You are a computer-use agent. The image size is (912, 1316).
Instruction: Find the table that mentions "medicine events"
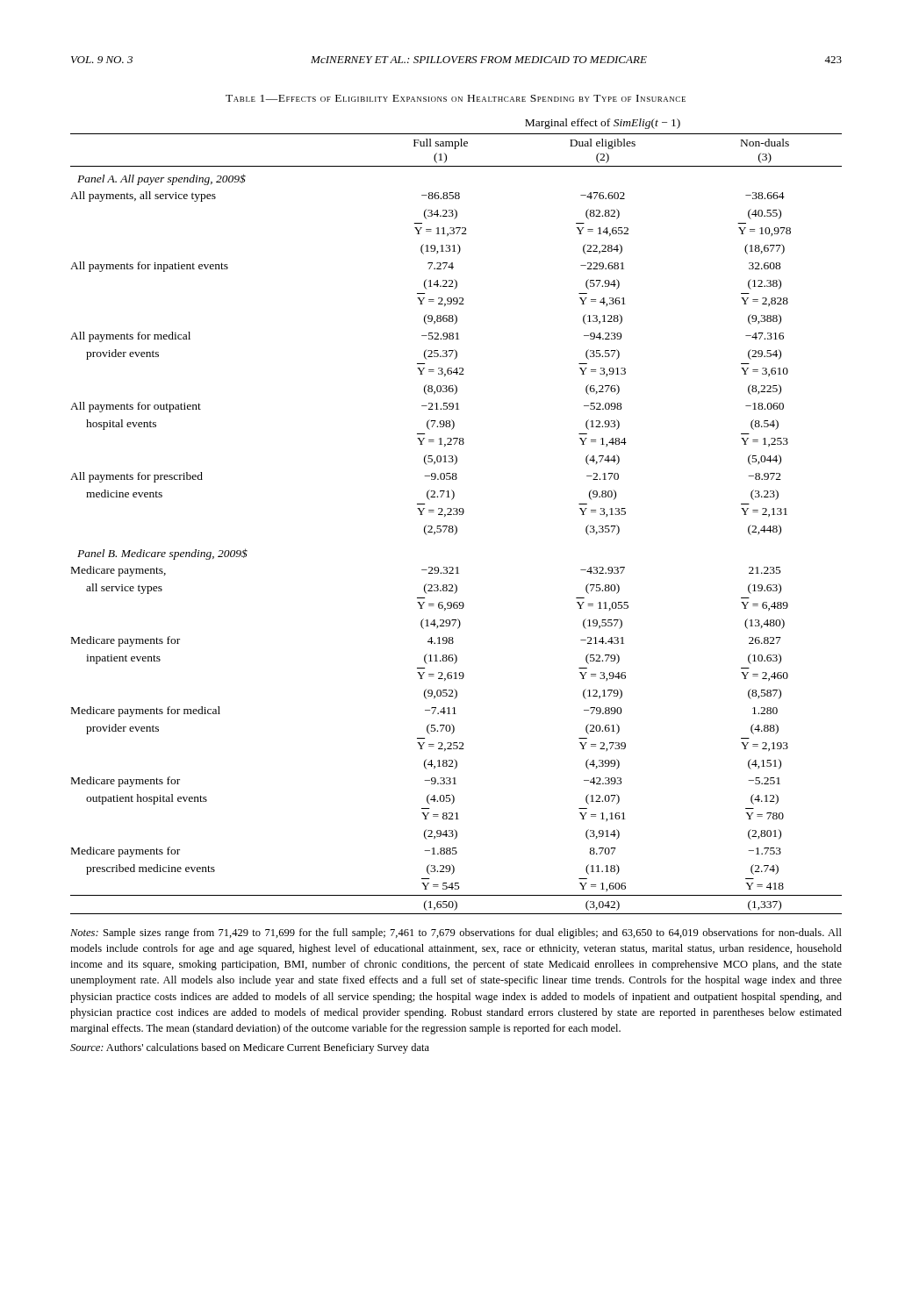tap(456, 514)
